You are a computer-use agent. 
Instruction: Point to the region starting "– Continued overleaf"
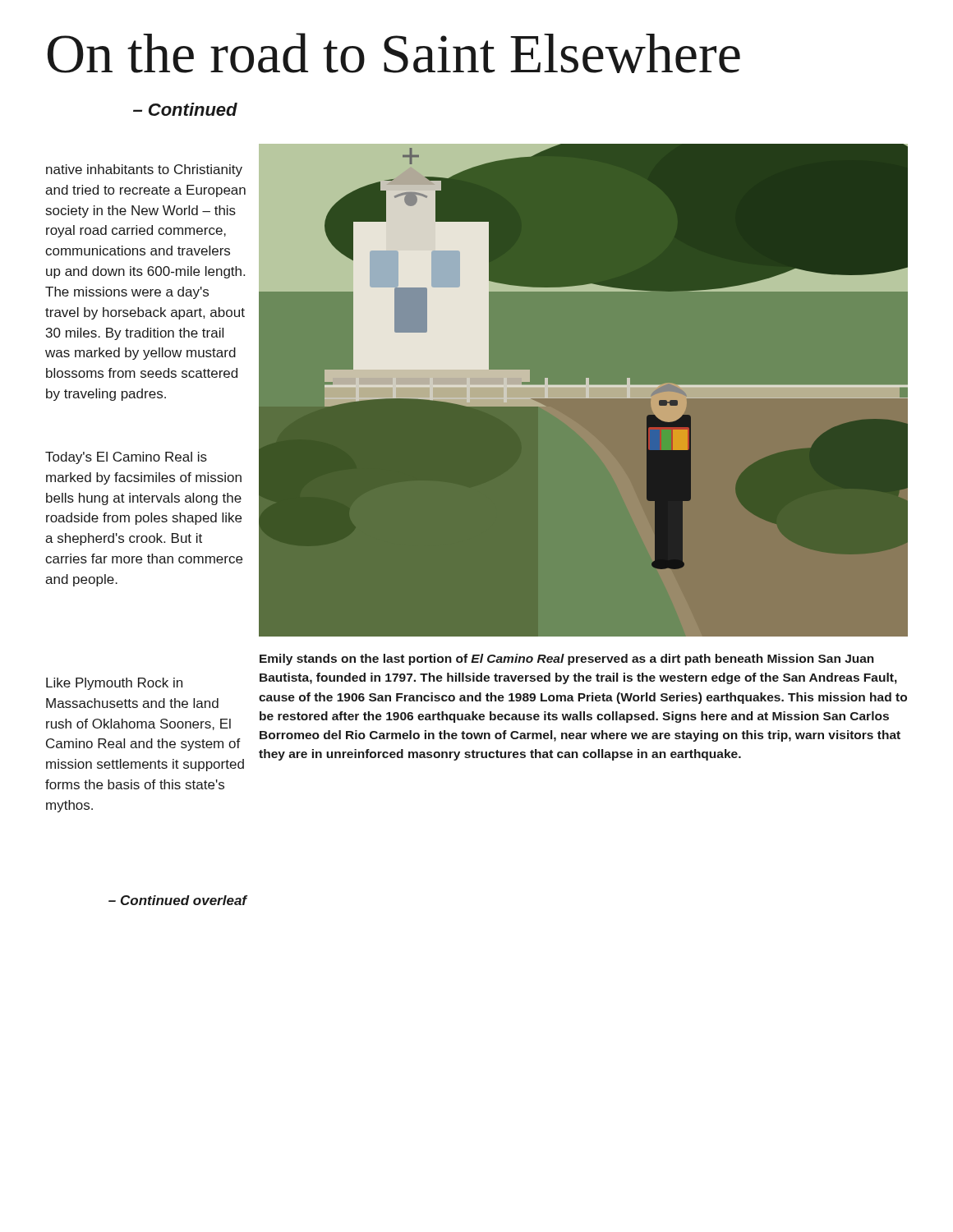[146, 901]
